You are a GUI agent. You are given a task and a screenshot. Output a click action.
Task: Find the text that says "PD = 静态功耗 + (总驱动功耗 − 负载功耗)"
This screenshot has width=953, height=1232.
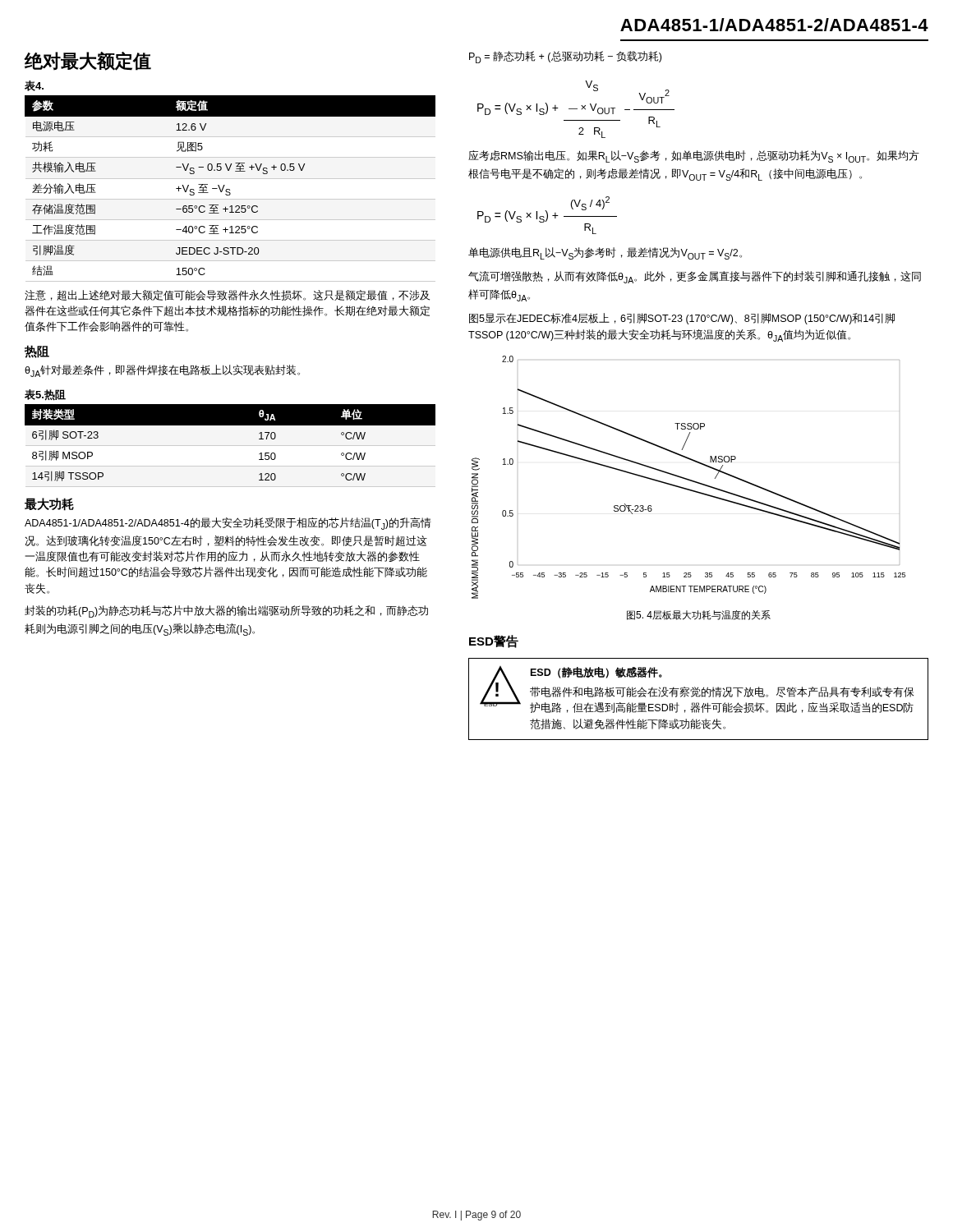pos(565,58)
